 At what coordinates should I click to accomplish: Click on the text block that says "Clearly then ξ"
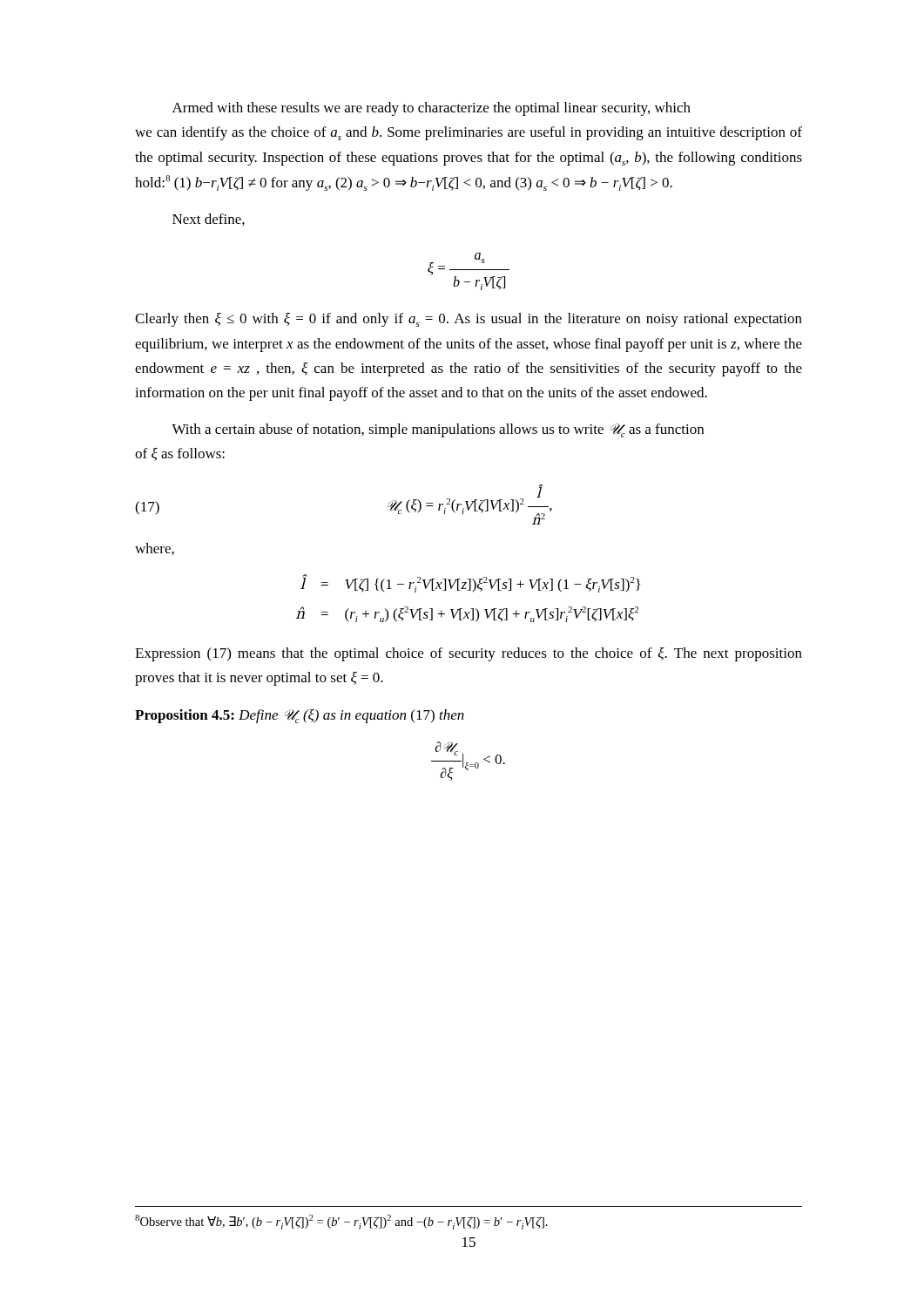(x=469, y=355)
